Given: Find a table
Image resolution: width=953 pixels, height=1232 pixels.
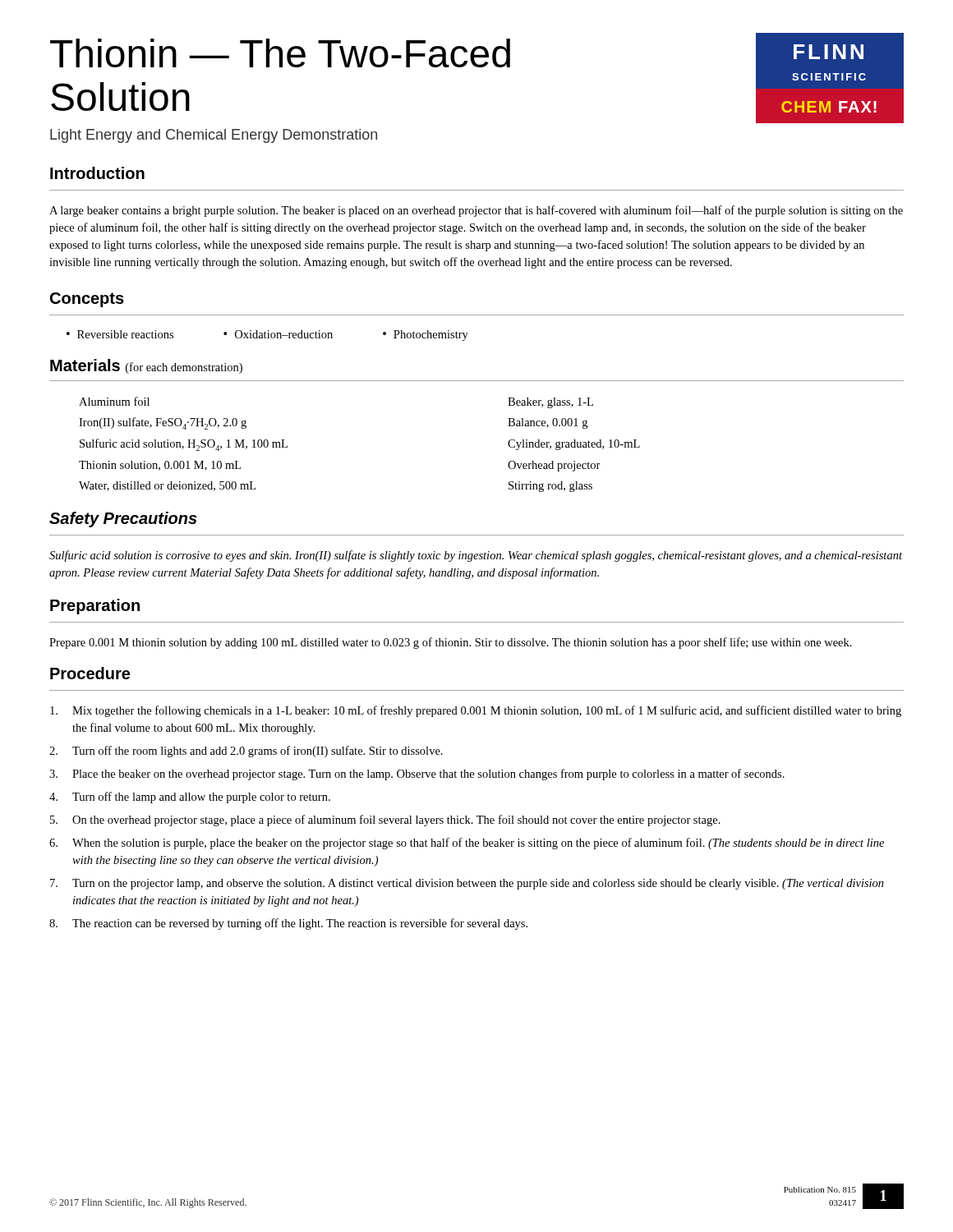Looking at the screenshot, I should coord(476,444).
